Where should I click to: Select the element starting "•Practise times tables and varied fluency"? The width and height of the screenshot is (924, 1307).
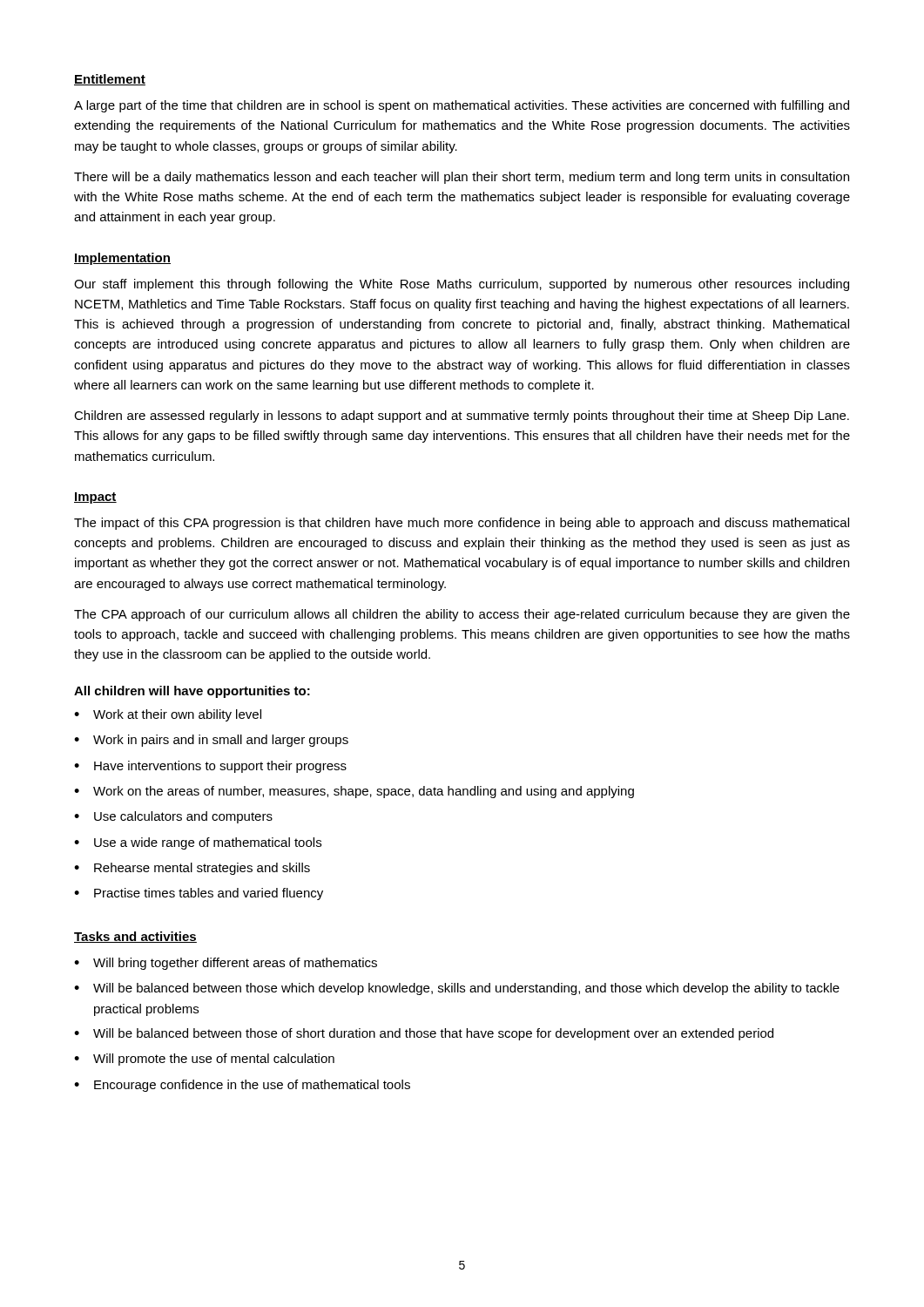click(199, 894)
